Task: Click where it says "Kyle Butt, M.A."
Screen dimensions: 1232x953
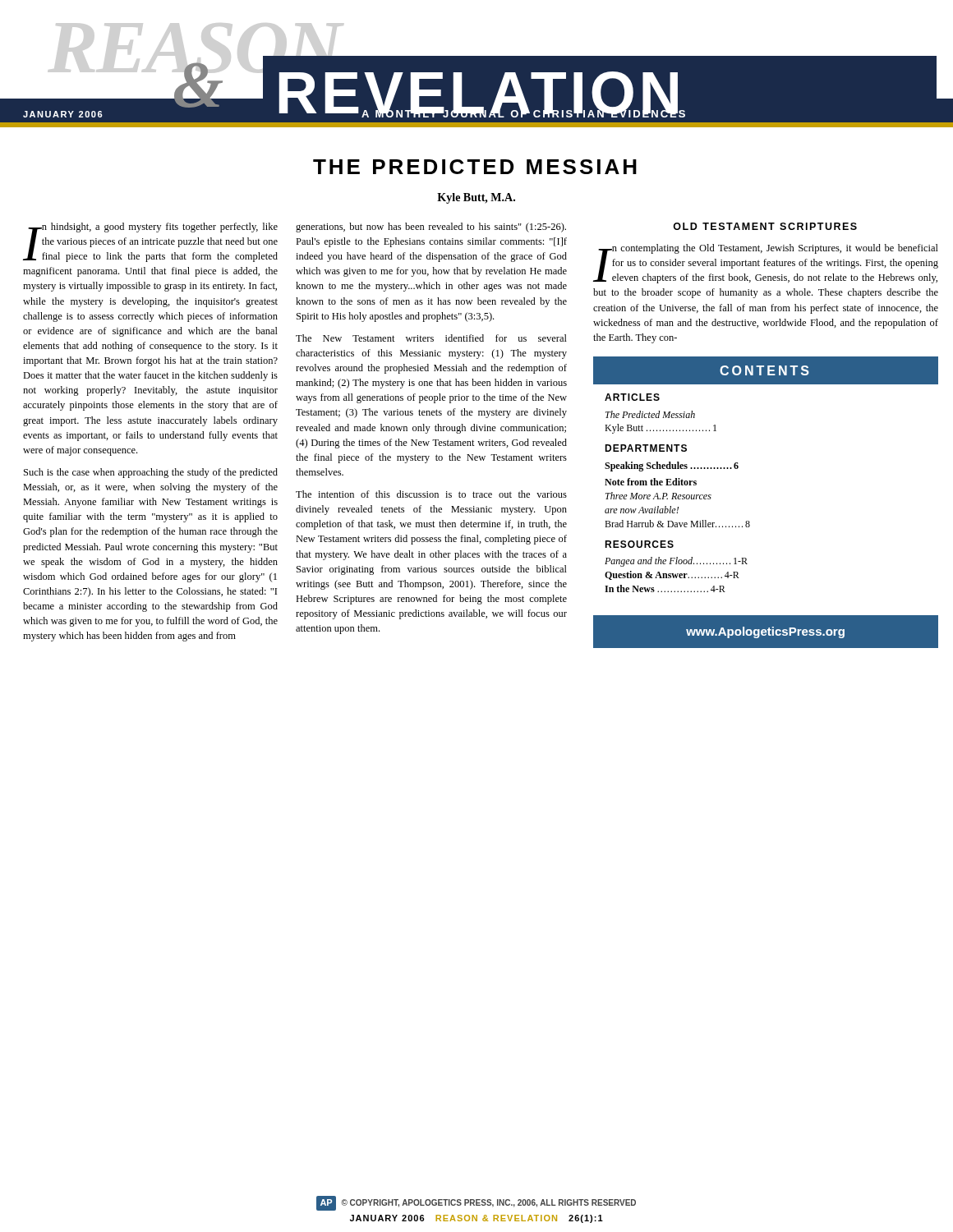Action: point(476,197)
